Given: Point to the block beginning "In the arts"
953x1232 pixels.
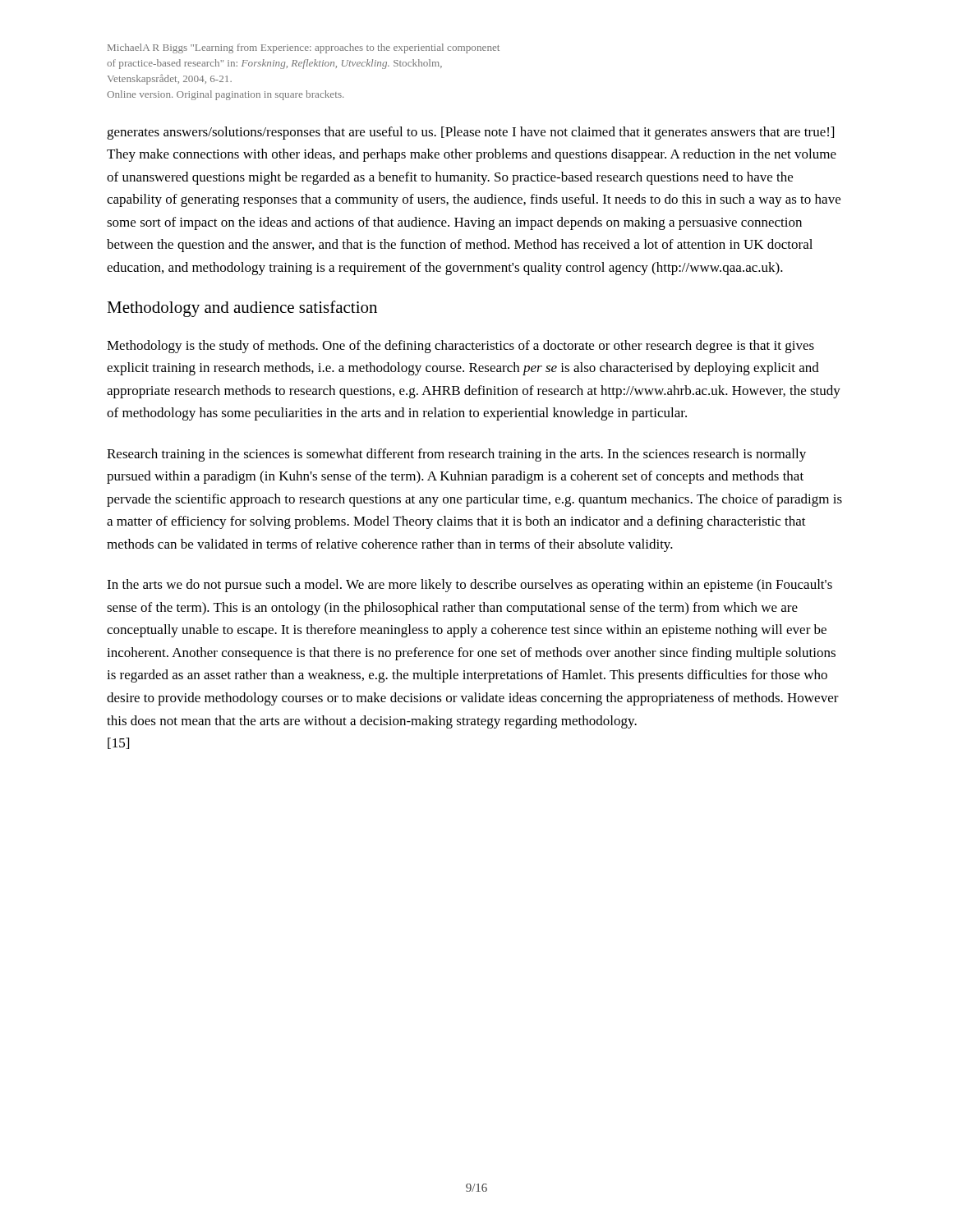Looking at the screenshot, I should [473, 664].
